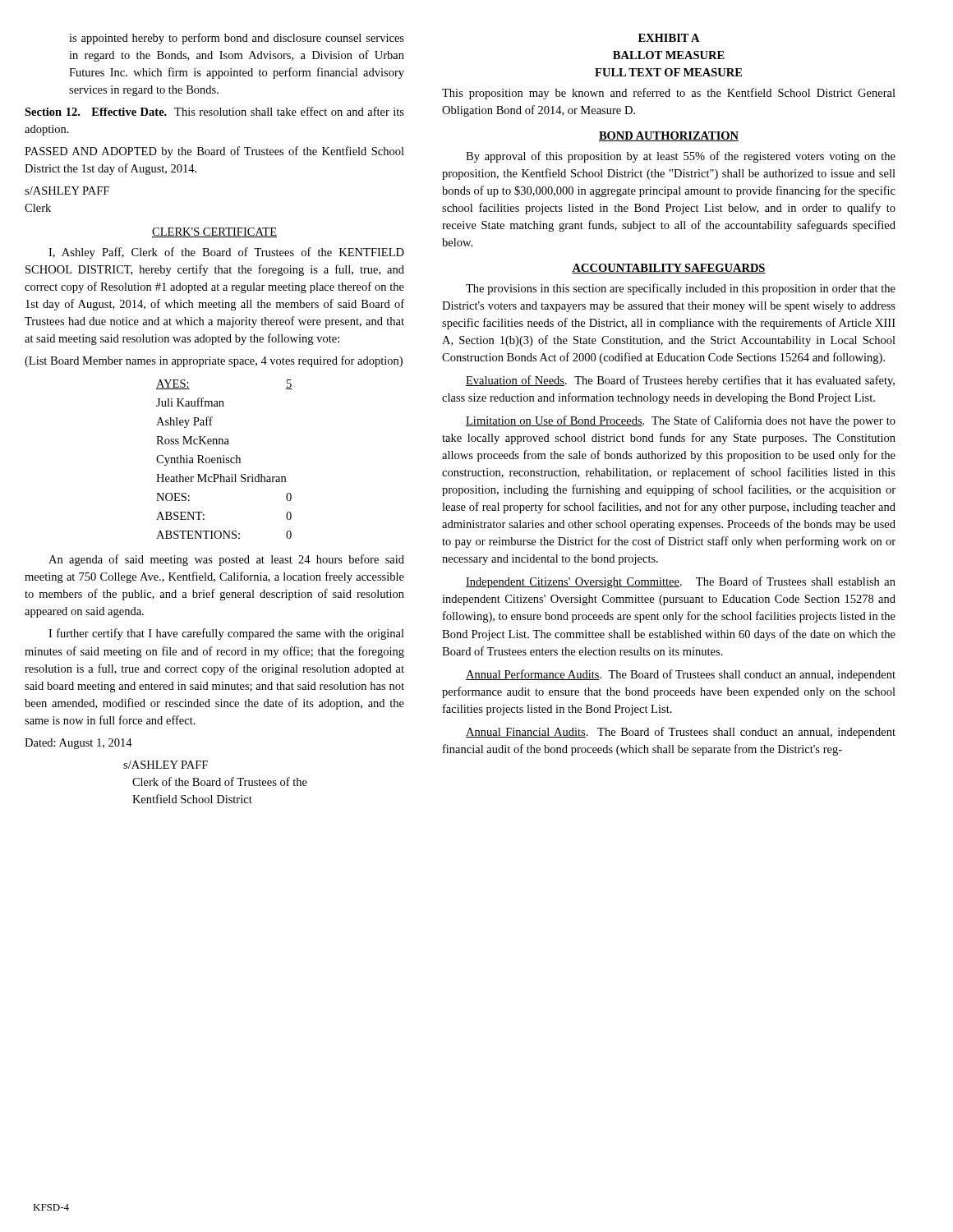Locate the text block starting "The provisions in this section are"
This screenshot has height=1232, width=953.
pos(669,323)
